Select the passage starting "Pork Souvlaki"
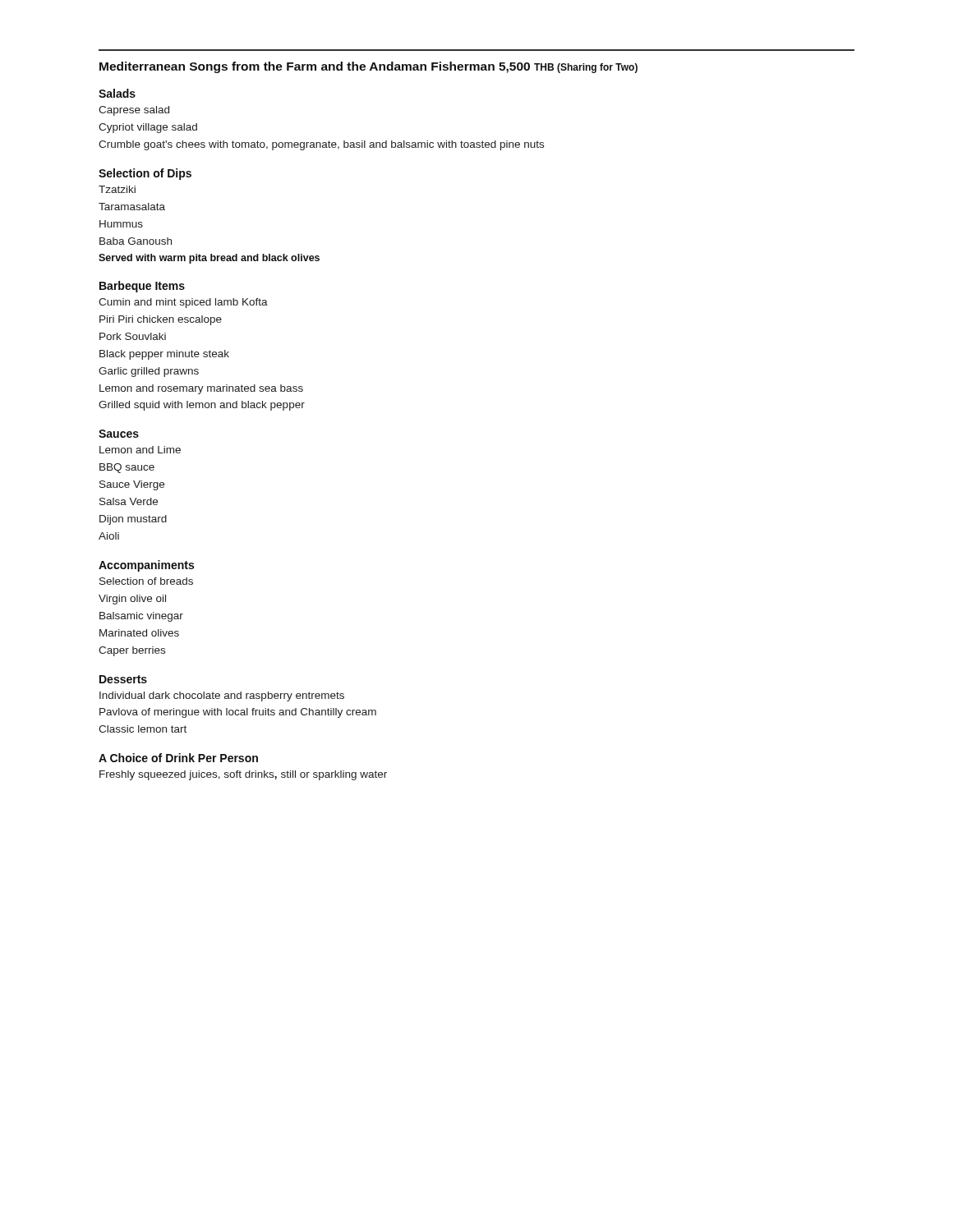Image resolution: width=953 pixels, height=1232 pixels. pos(132,336)
